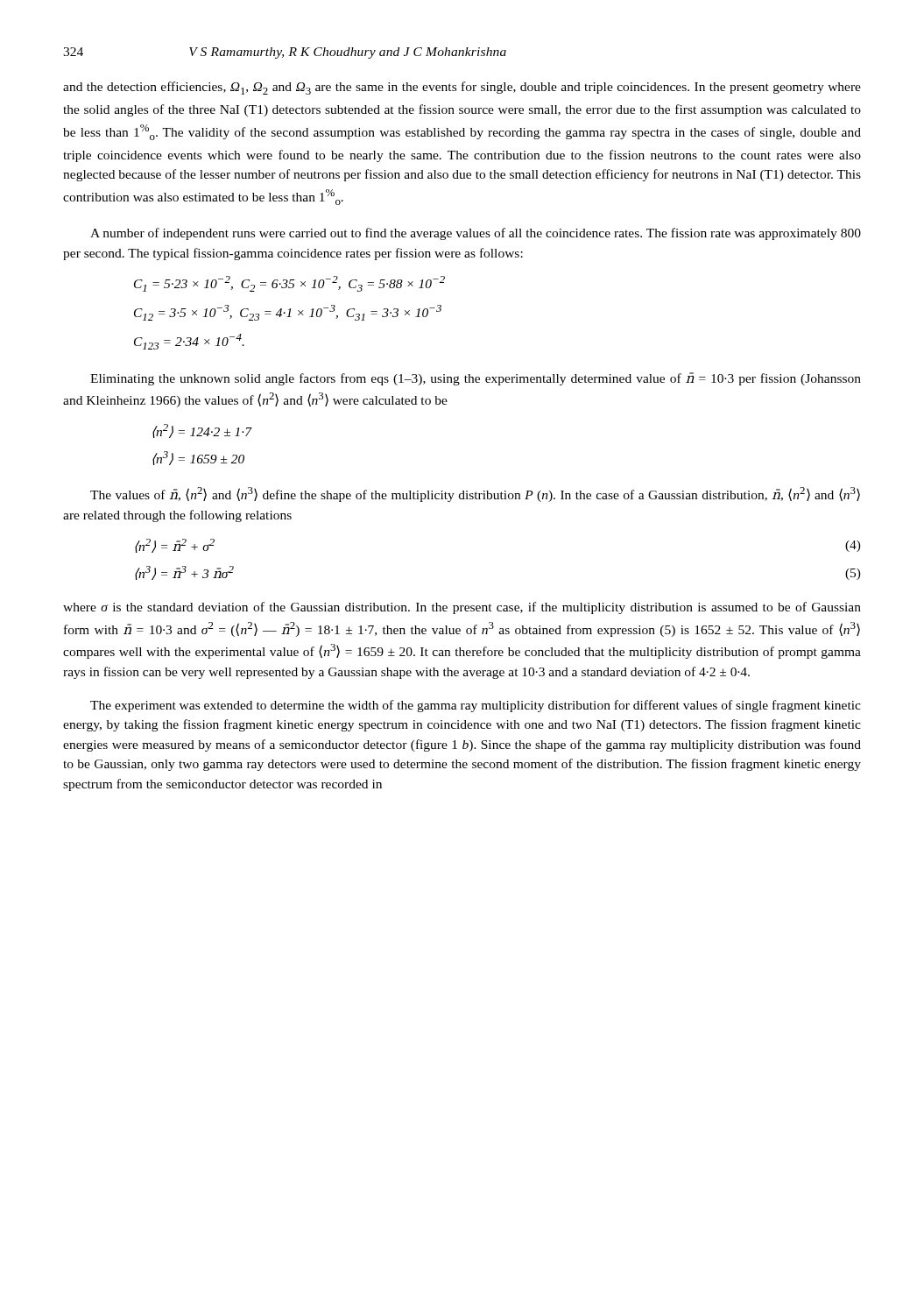Screen dimensions: 1314x924
Task: Locate the formula that opens with "C1 = 5·23 × 10−2,"
Action: point(289,284)
